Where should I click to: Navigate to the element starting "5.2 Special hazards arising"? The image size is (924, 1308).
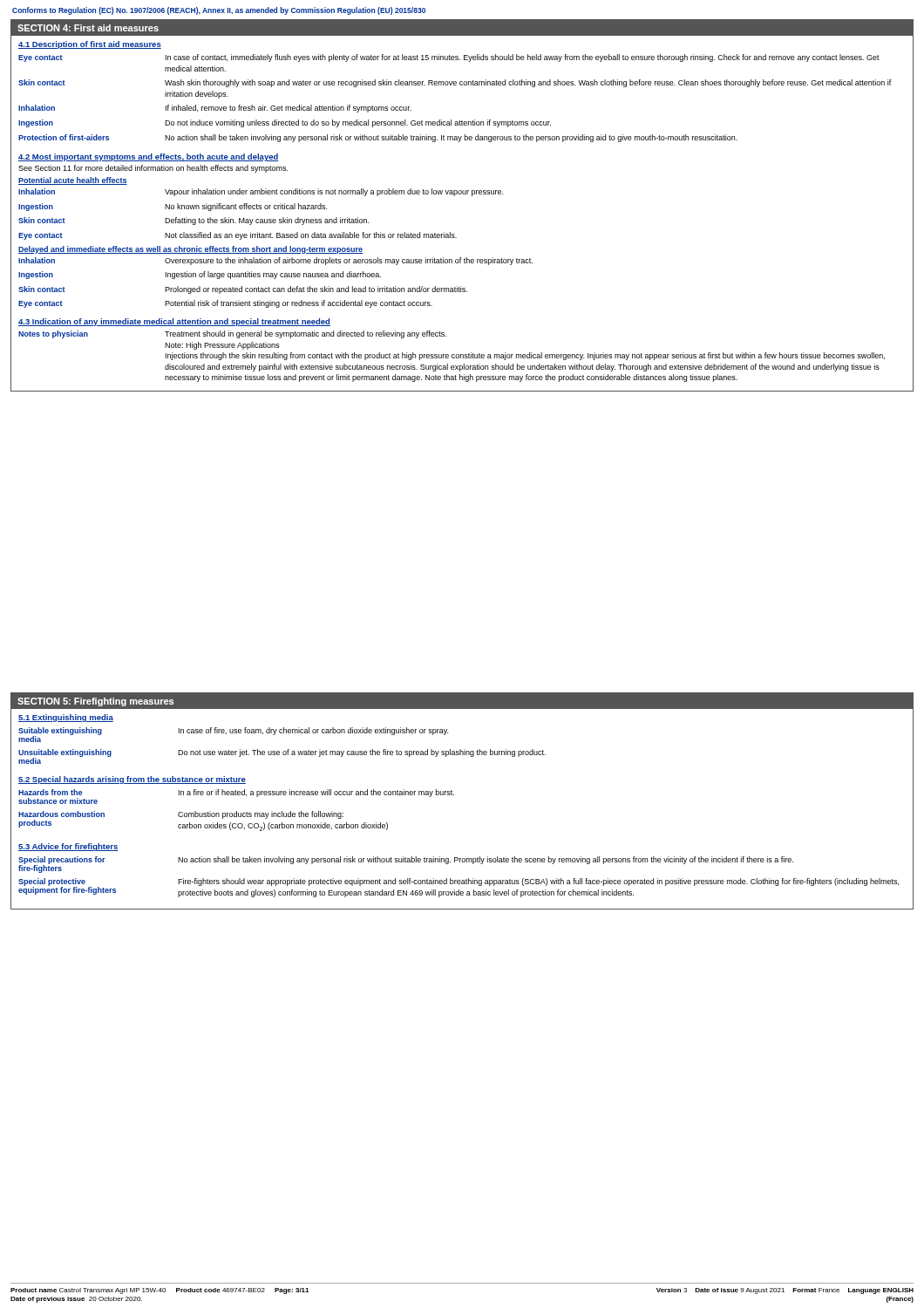coord(132,779)
